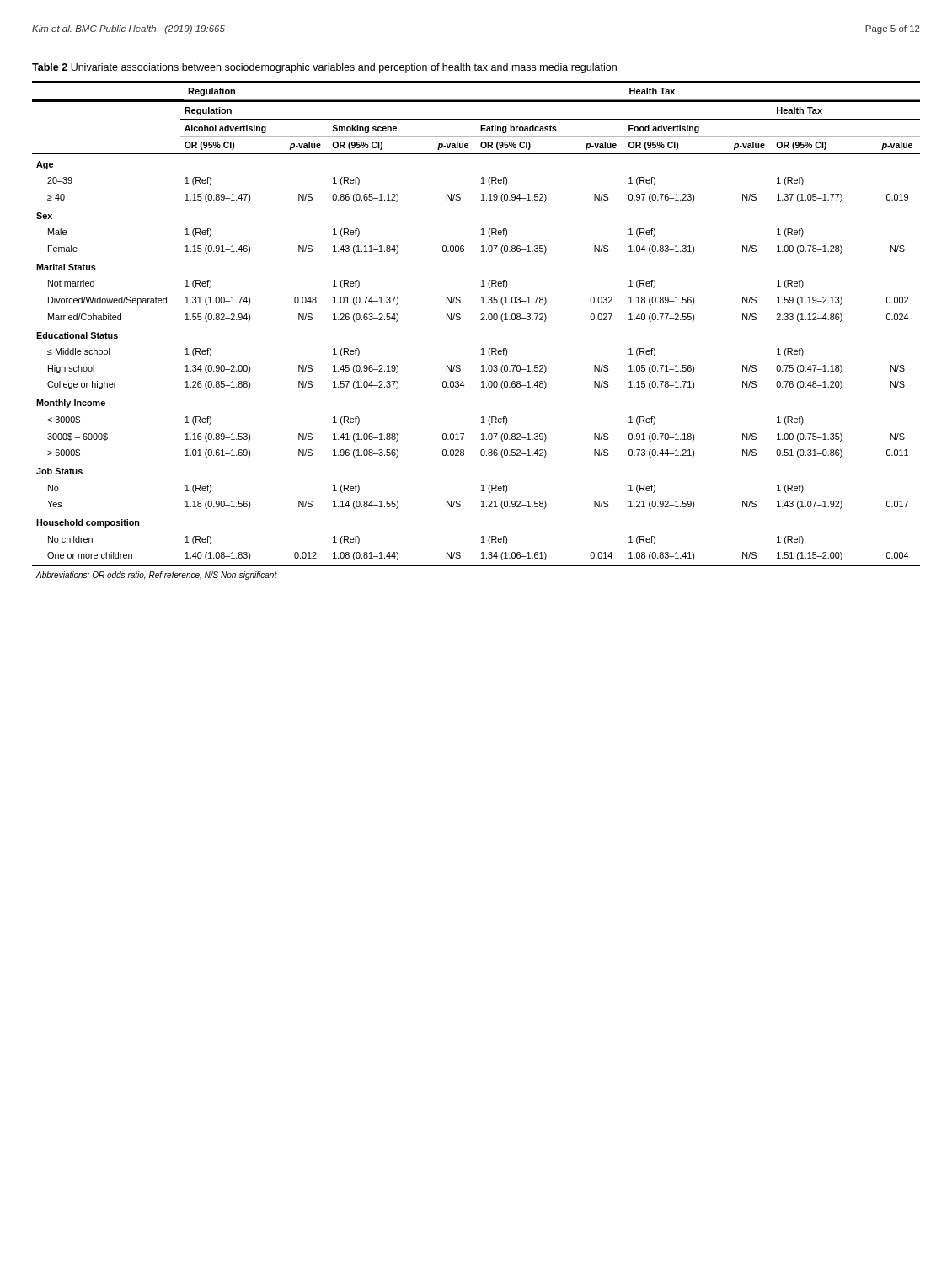Locate the table with the text "Health Tax"
Screen dimensions: 1264x952
tap(476, 322)
